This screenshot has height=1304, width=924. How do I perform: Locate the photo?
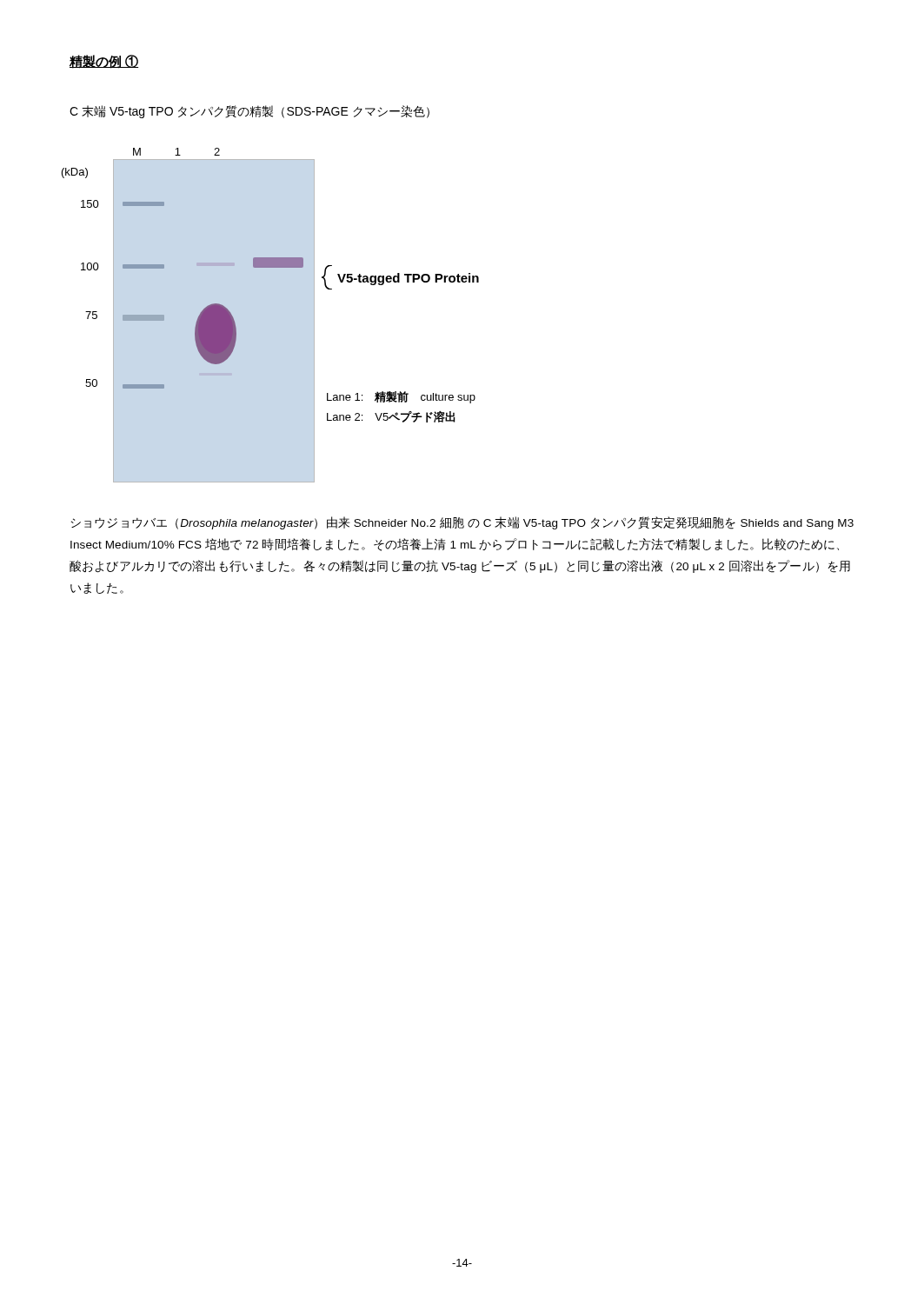point(330,309)
